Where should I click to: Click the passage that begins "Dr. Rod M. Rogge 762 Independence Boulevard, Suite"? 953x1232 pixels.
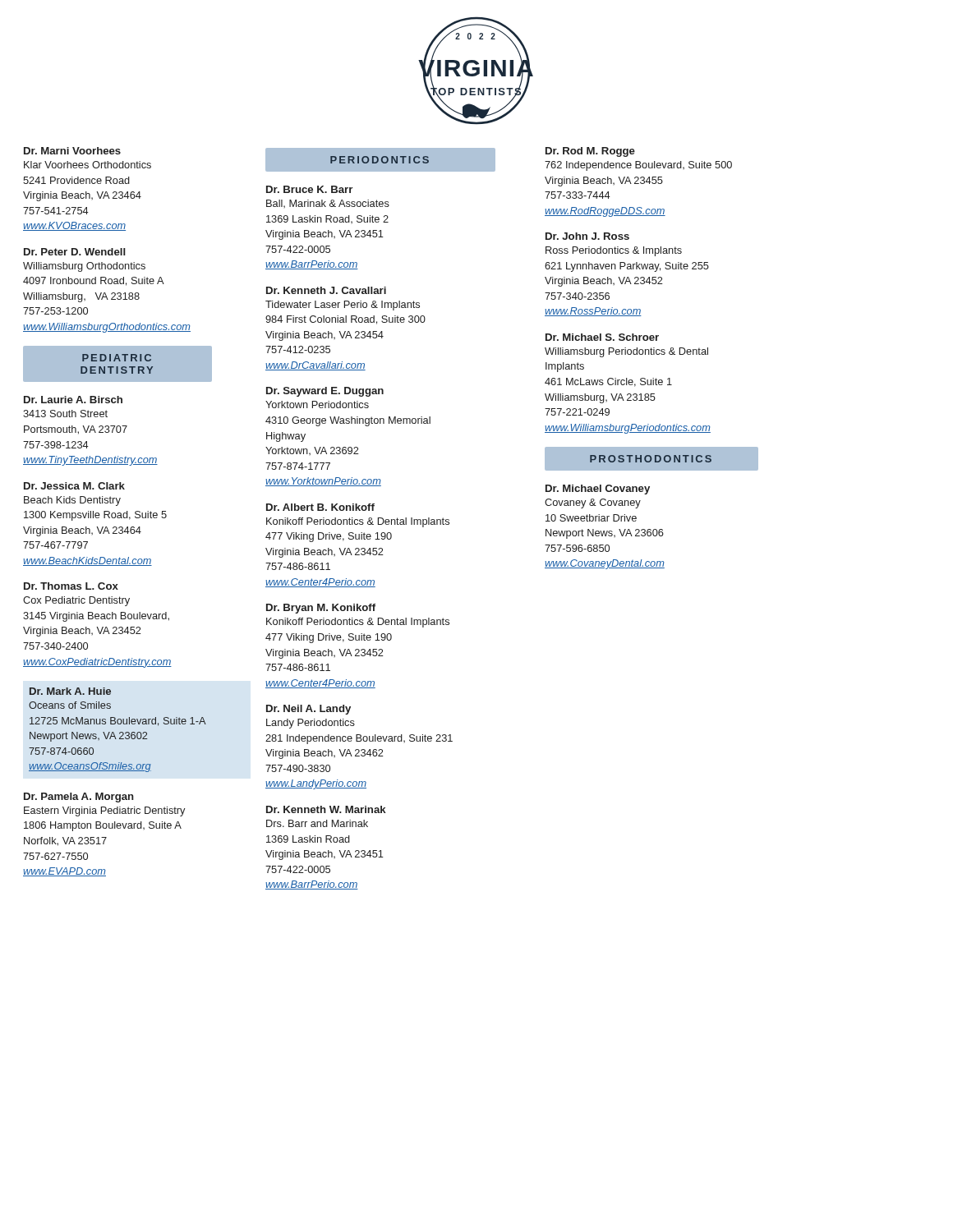664,182
